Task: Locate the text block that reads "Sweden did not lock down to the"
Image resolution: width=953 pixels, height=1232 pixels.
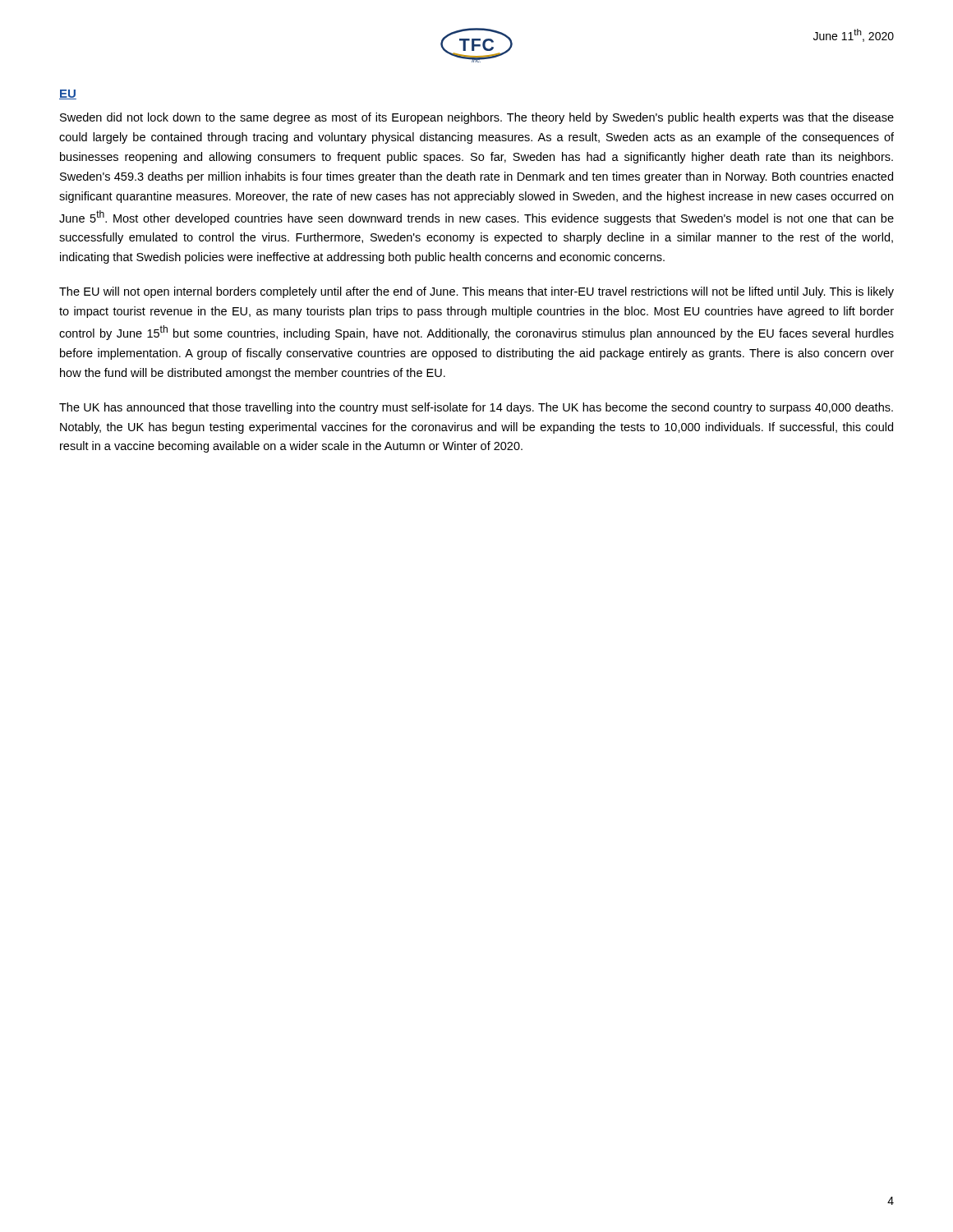Action: point(476,187)
